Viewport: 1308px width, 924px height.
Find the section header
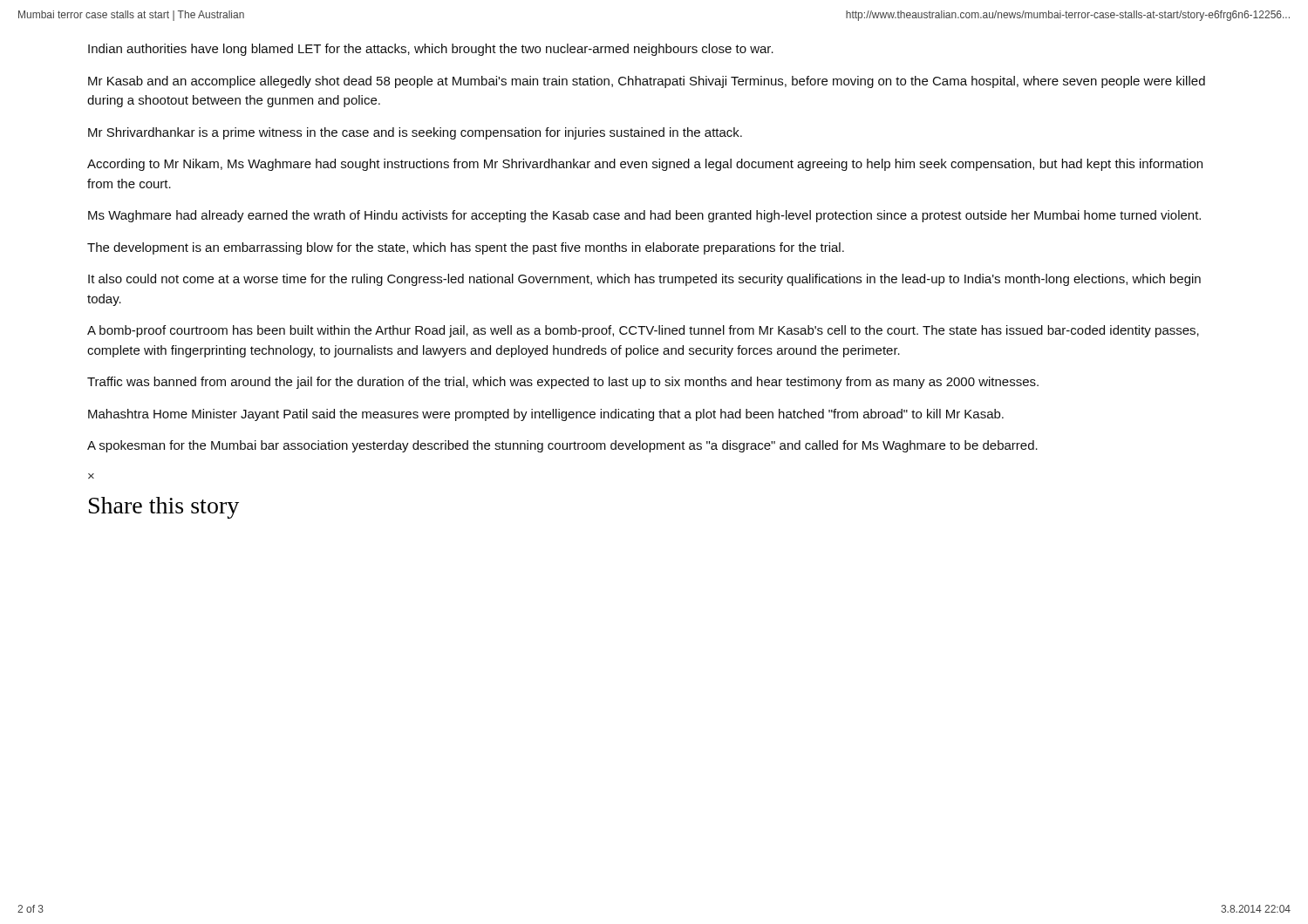pos(163,505)
